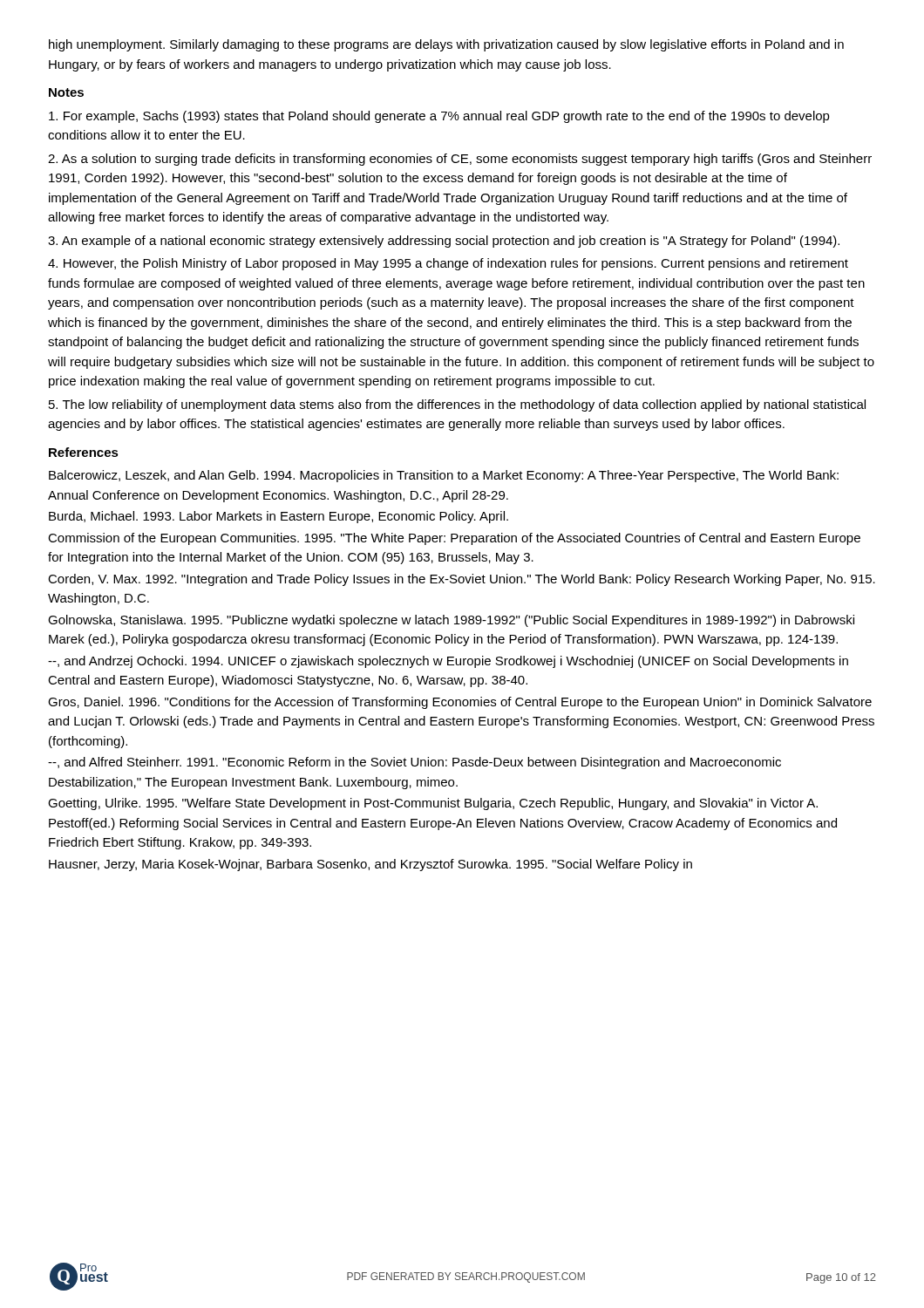Navigate to the text starting ", and Andrzej Ochocki. 1994."

pyautogui.click(x=448, y=670)
